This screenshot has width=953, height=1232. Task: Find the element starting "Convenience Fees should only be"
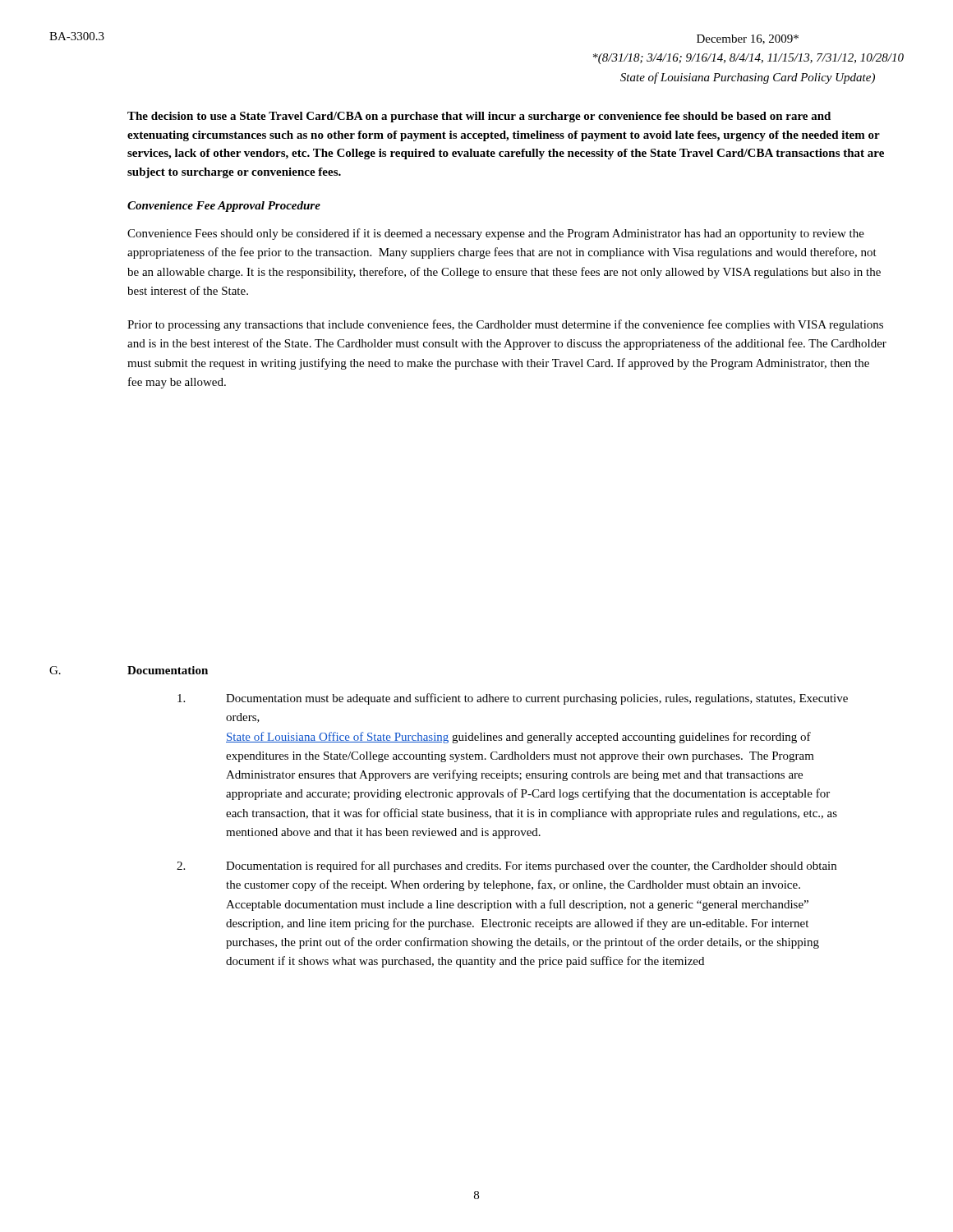tap(504, 262)
